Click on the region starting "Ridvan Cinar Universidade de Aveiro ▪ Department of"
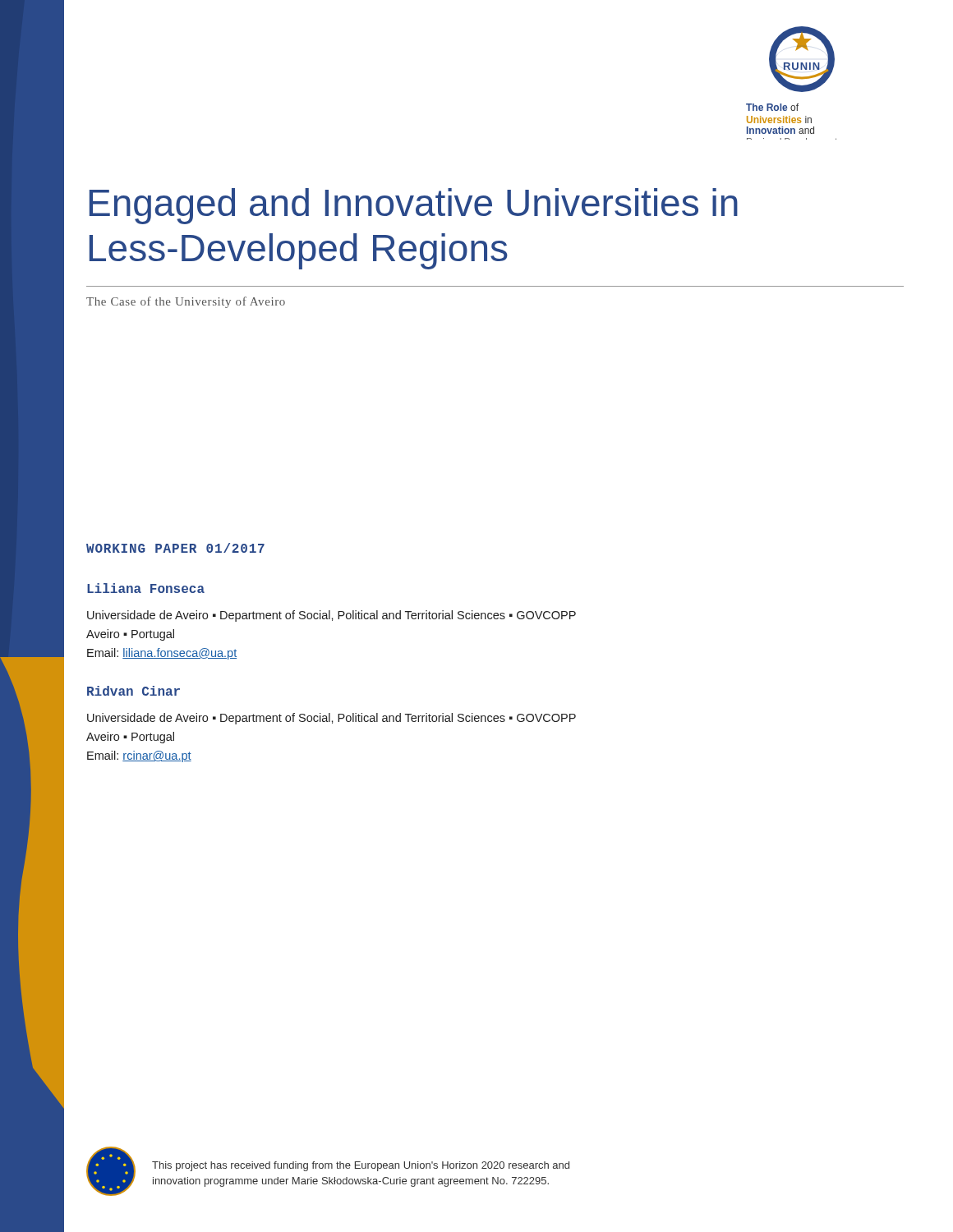The height and width of the screenshot is (1232, 953). [x=495, y=723]
